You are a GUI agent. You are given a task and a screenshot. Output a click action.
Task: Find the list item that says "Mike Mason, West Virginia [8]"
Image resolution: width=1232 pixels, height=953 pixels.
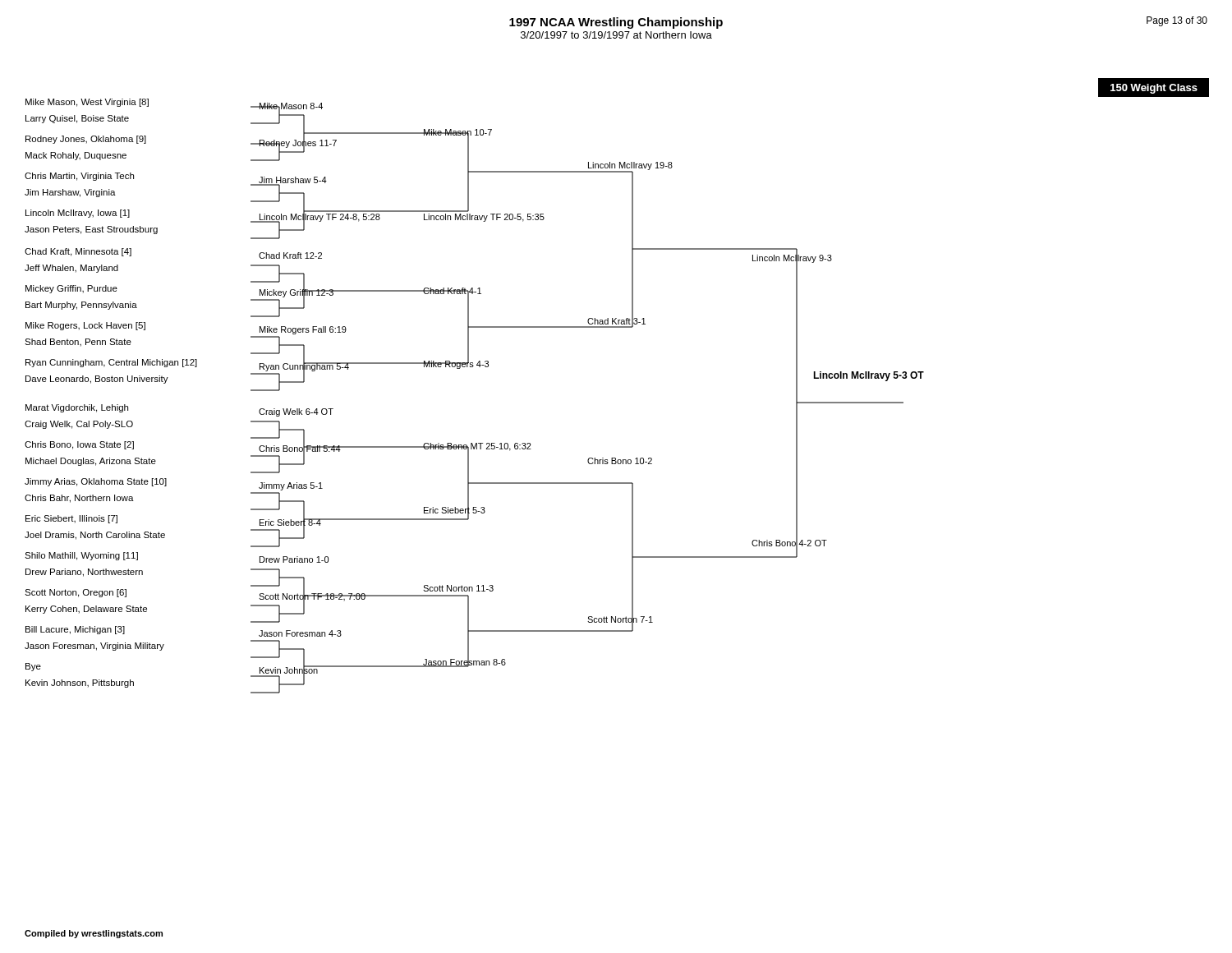(87, 102)
